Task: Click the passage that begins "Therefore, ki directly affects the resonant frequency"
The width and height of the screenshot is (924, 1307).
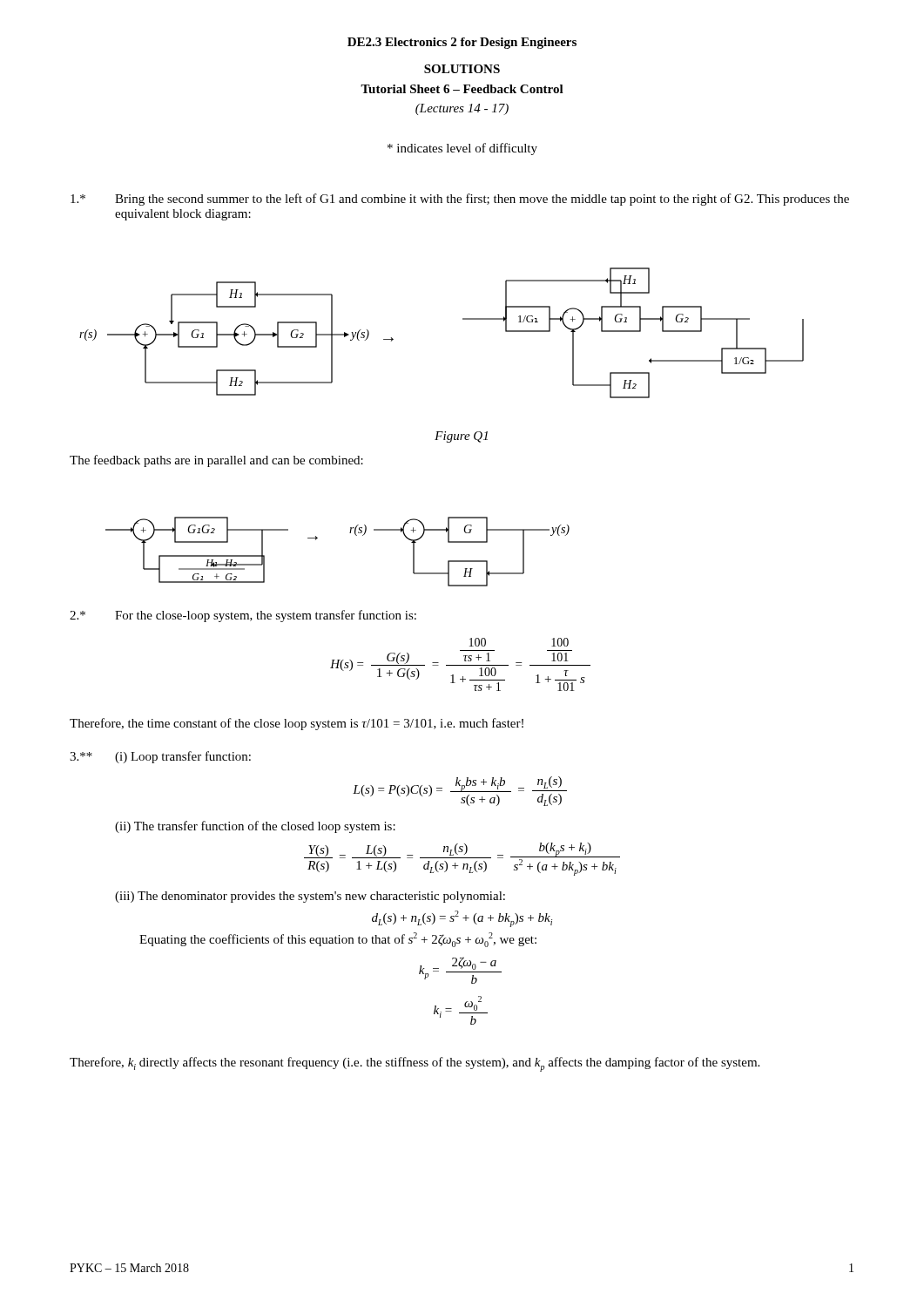Action: click(x=415, y=1063)
